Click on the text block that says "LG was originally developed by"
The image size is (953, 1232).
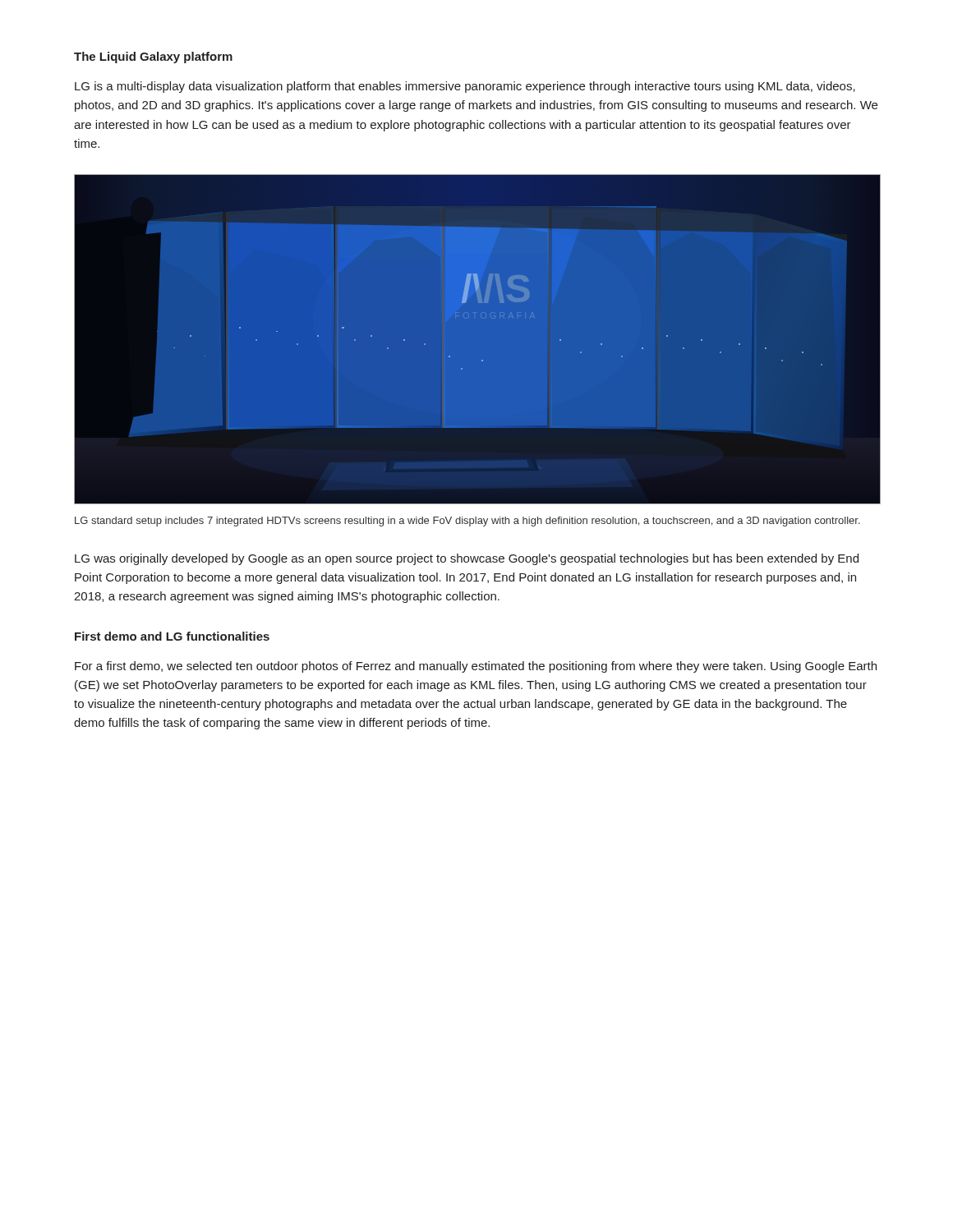467,577
